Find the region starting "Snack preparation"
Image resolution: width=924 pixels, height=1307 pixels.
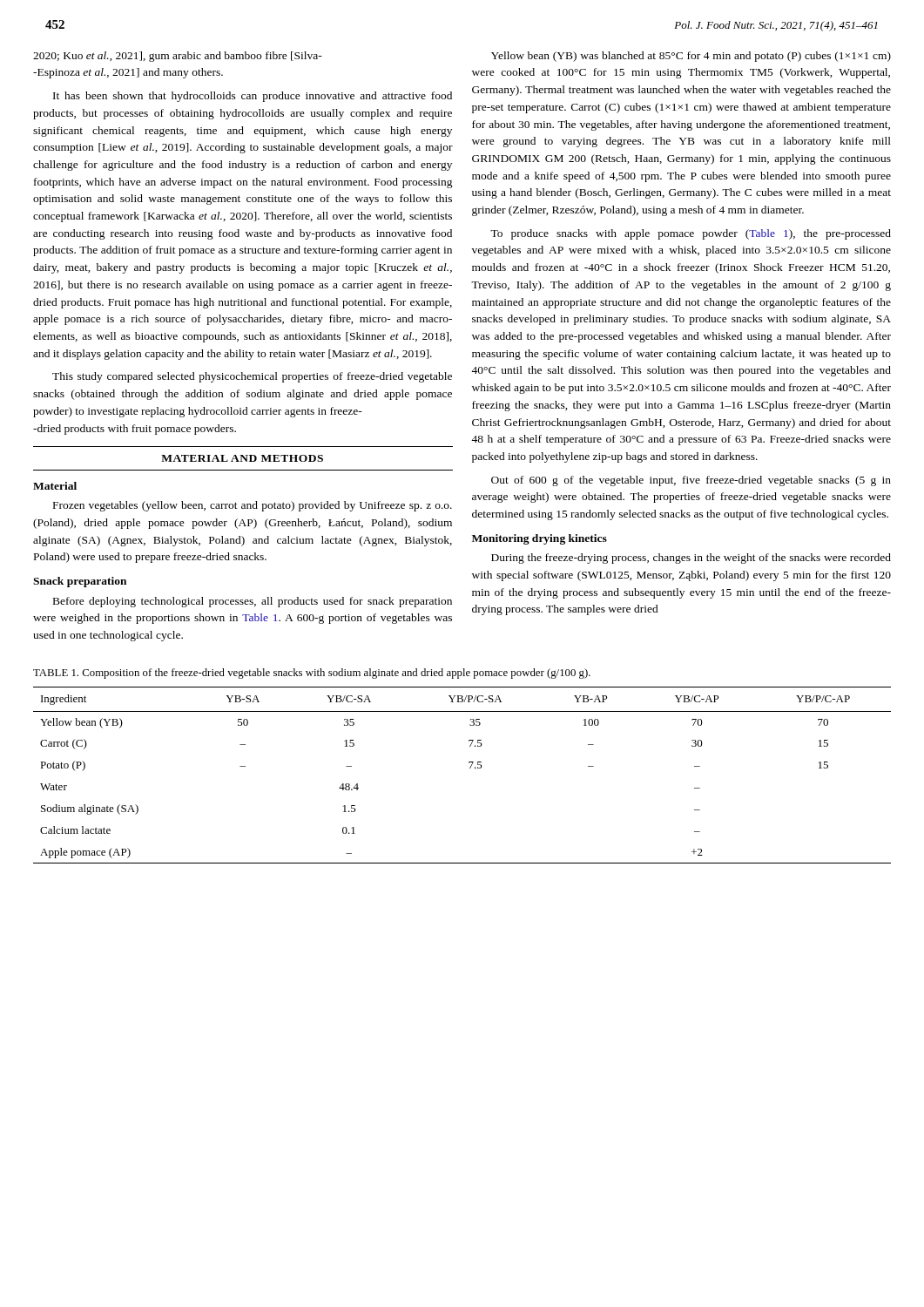(80, 581)
